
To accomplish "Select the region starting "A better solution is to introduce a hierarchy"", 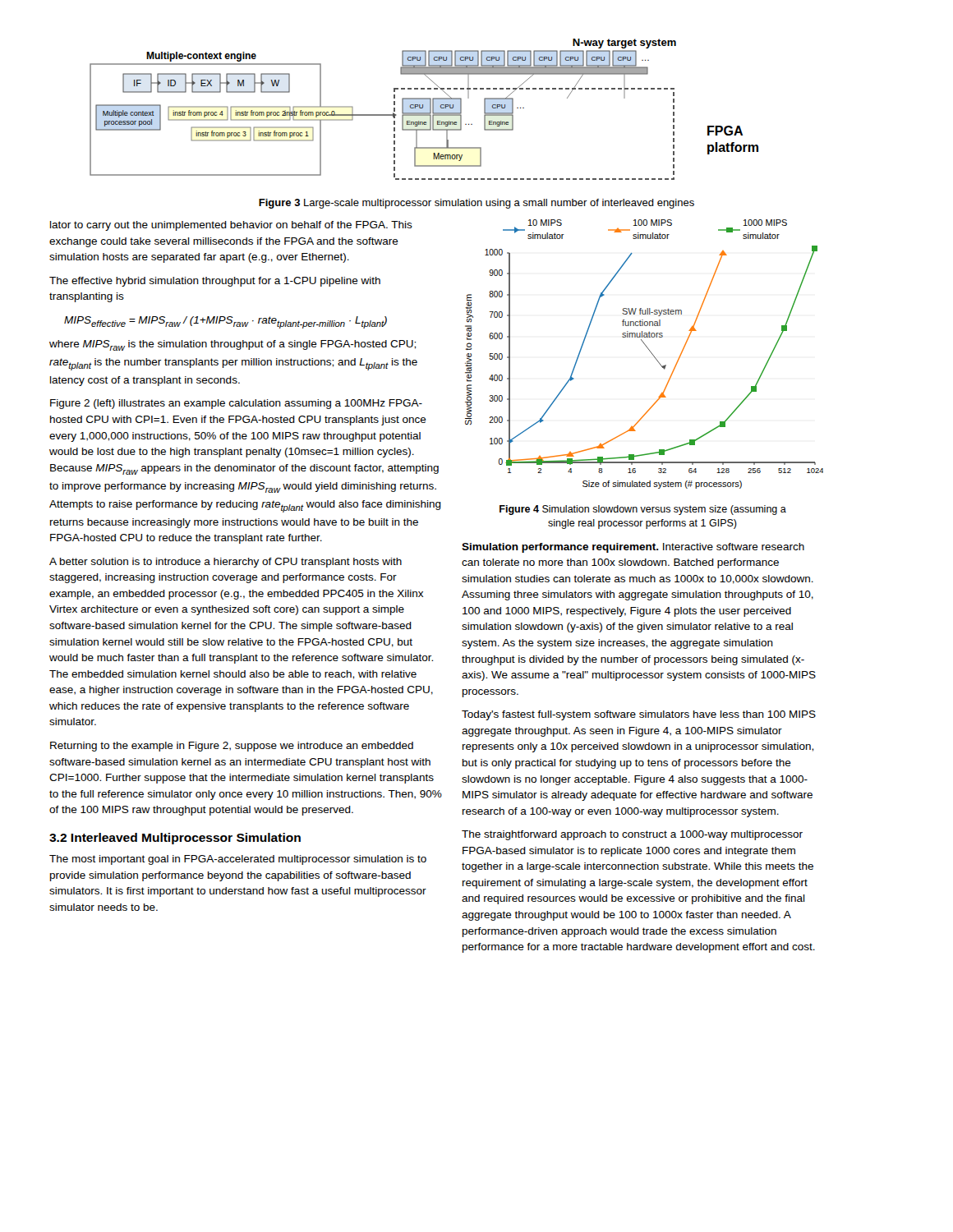I will click(x=242, y=642).
